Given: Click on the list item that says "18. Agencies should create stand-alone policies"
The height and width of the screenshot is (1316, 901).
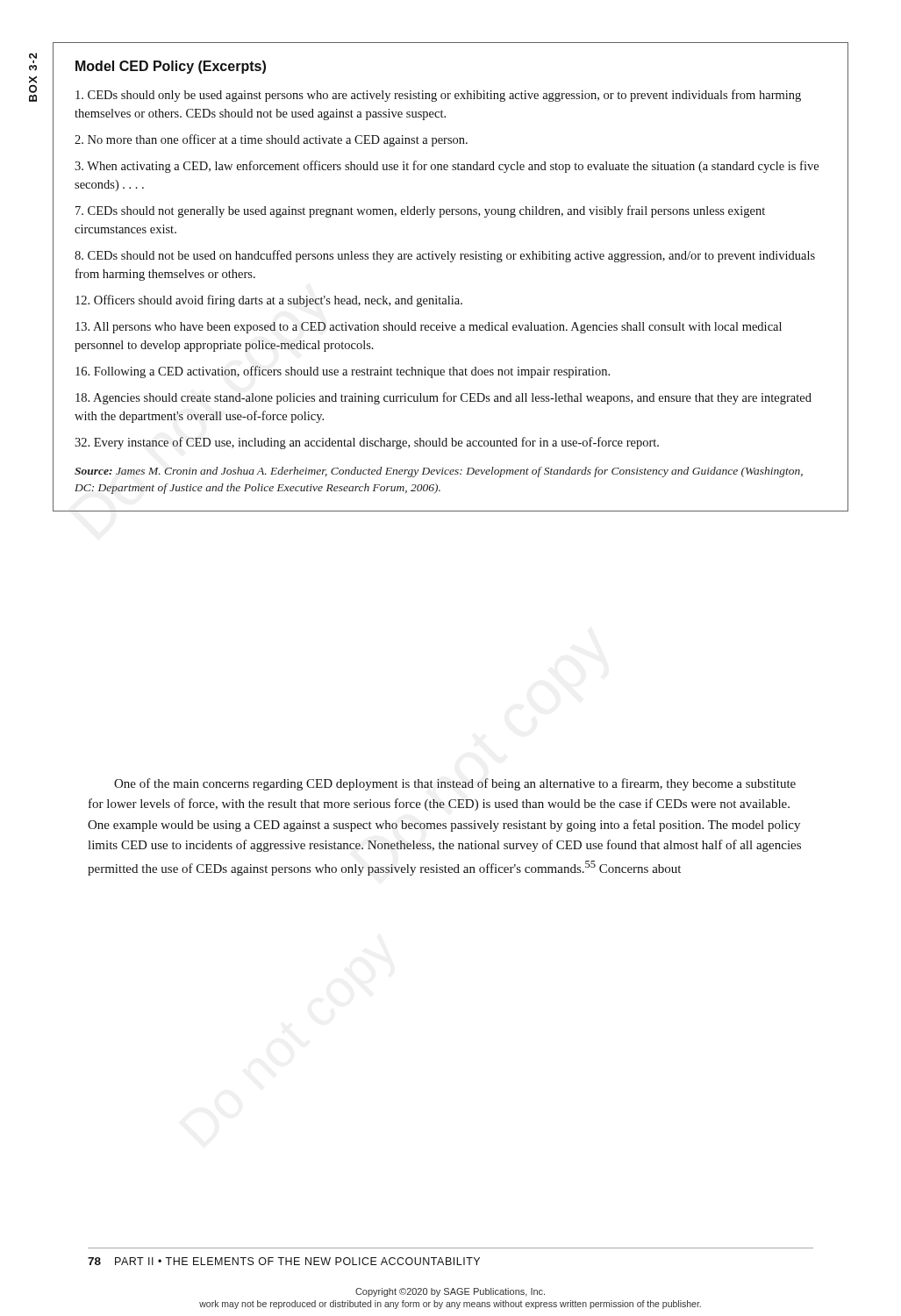Looking at the screenshot, I should [x=443, y=407].
